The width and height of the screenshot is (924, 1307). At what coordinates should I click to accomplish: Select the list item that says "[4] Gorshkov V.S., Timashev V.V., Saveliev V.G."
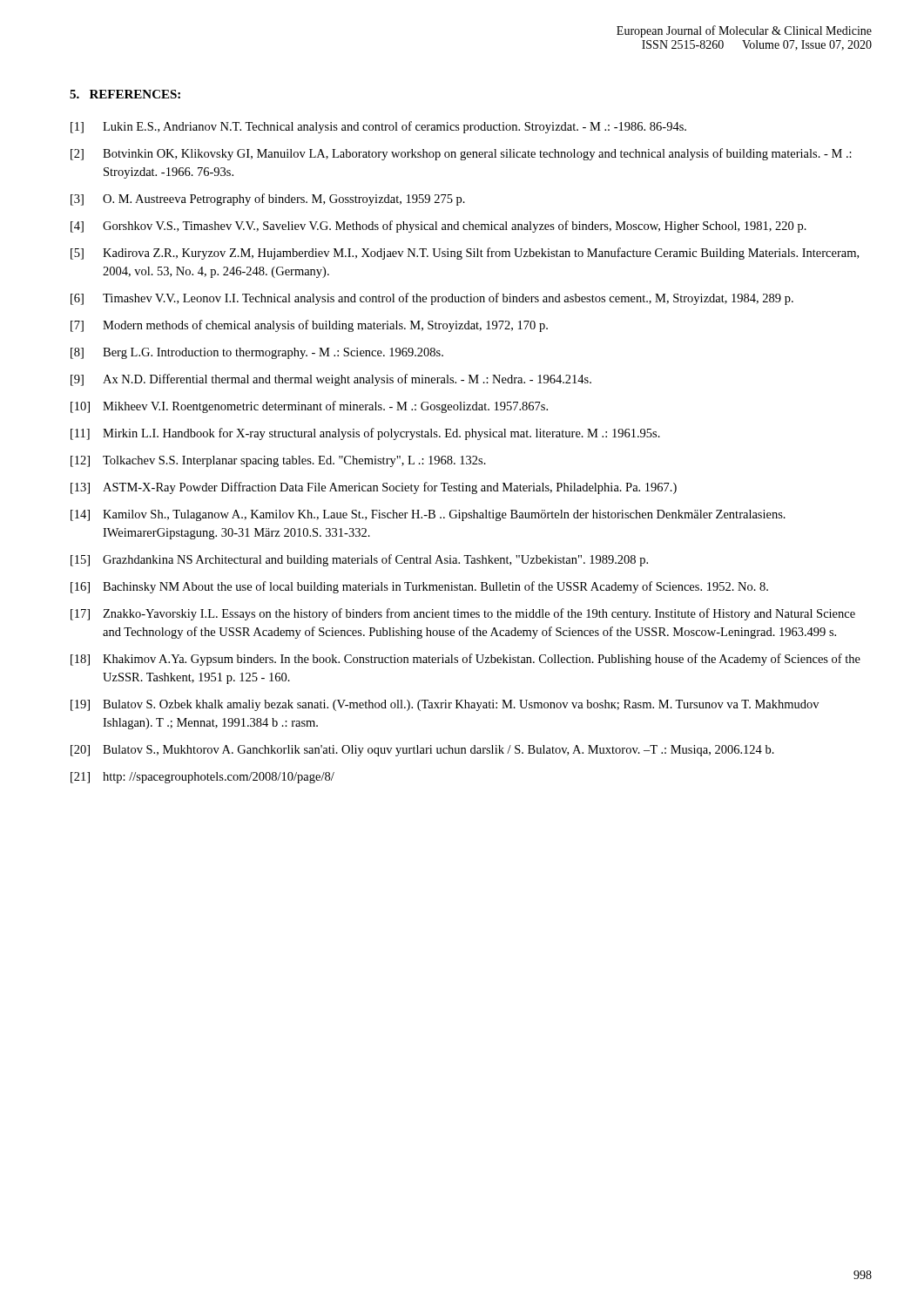pos(471,226)
